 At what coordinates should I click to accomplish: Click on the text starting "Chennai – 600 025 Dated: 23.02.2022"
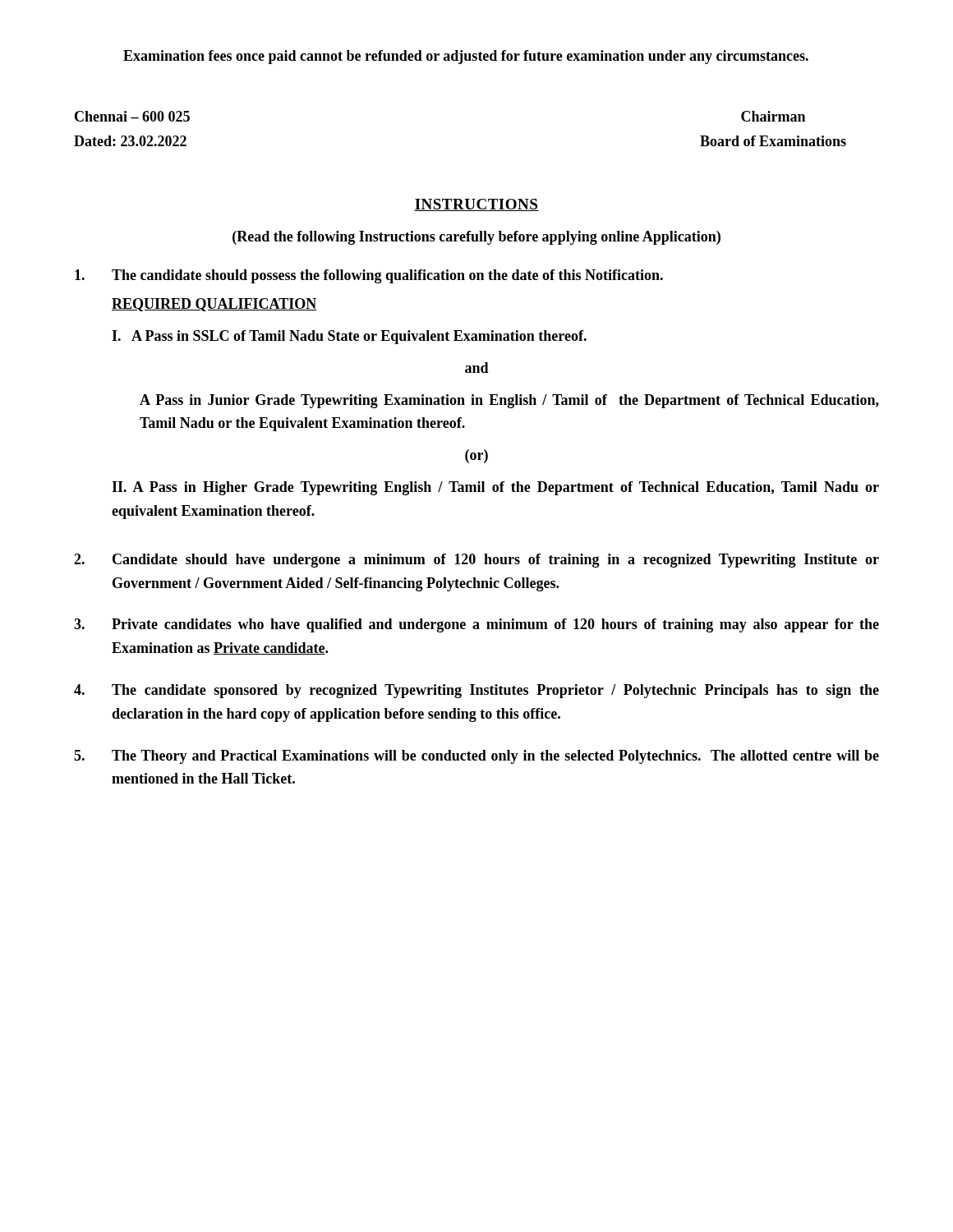pyautogui.click(x=132, y=129)
